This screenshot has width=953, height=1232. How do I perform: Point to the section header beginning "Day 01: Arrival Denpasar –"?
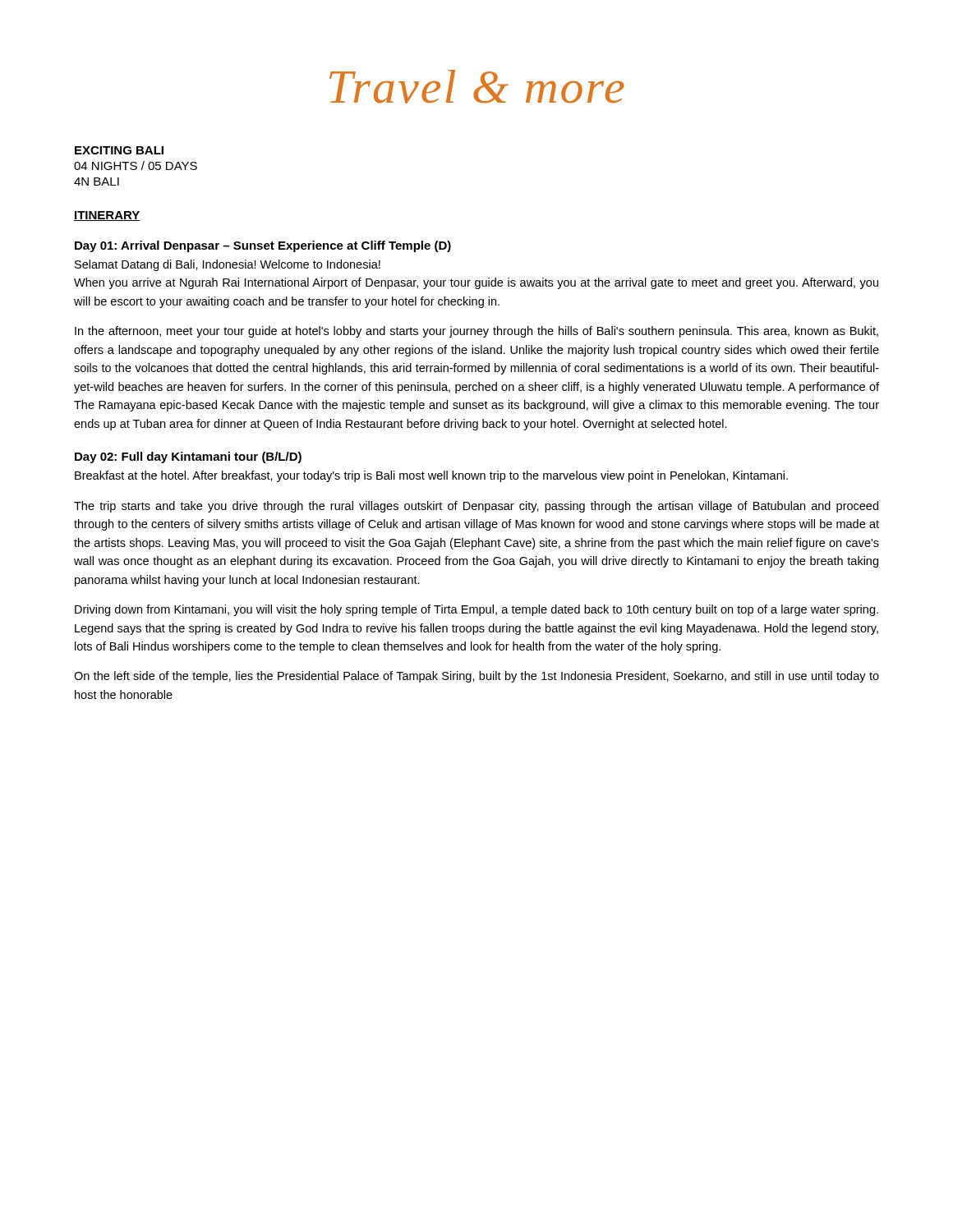point(263,245)
